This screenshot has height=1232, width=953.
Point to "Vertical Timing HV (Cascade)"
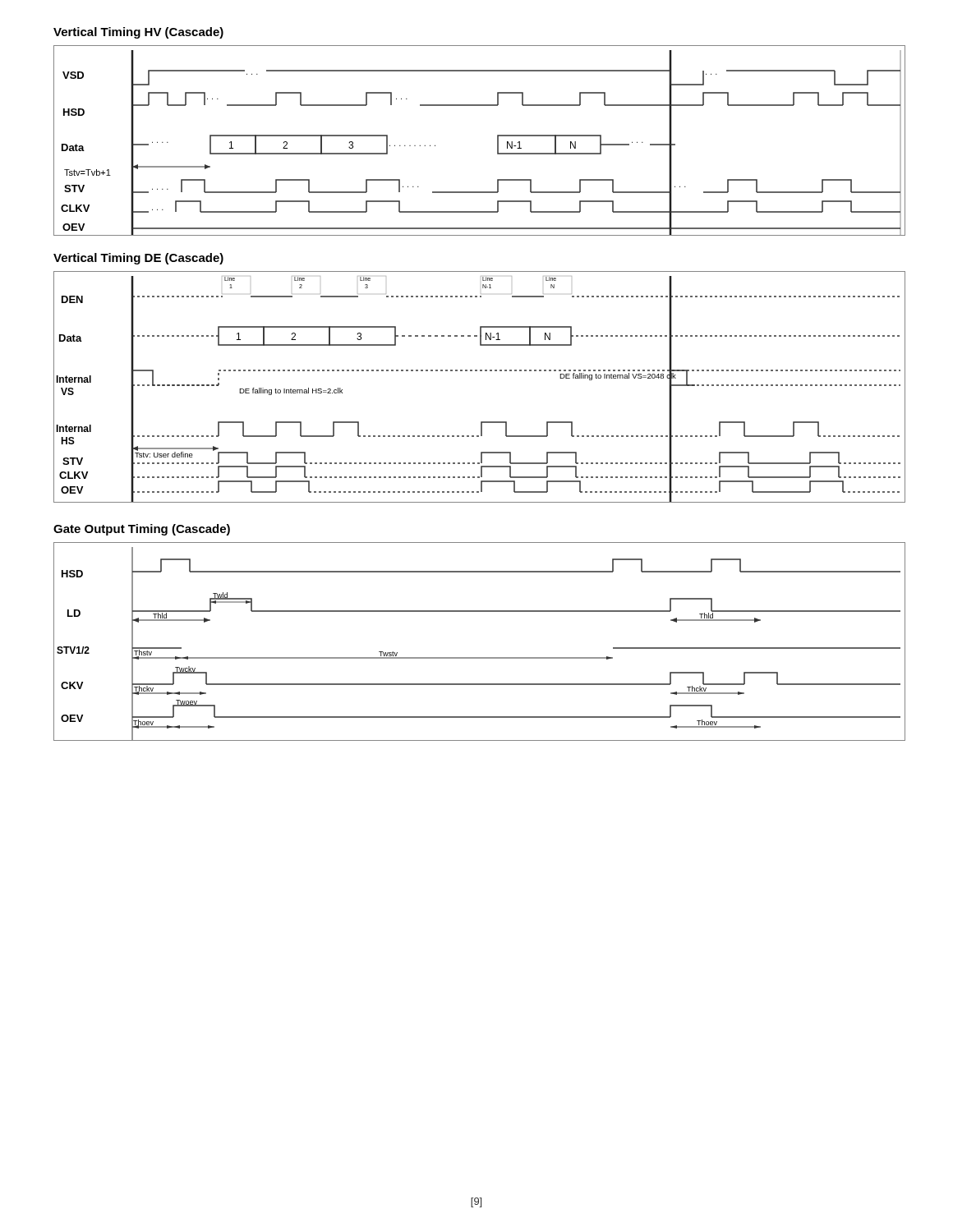(139, 32)
